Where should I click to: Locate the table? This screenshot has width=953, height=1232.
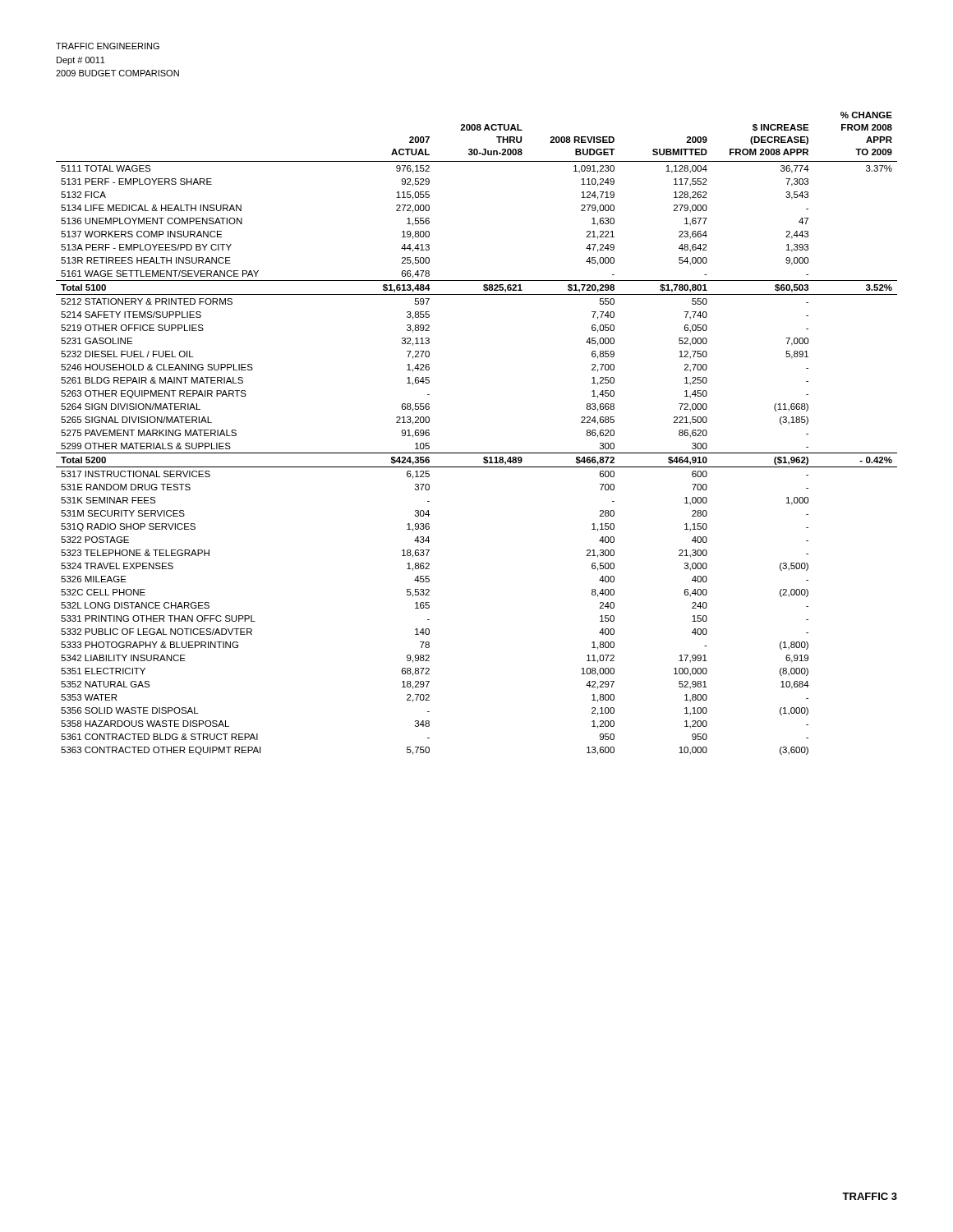pos(476,432)
